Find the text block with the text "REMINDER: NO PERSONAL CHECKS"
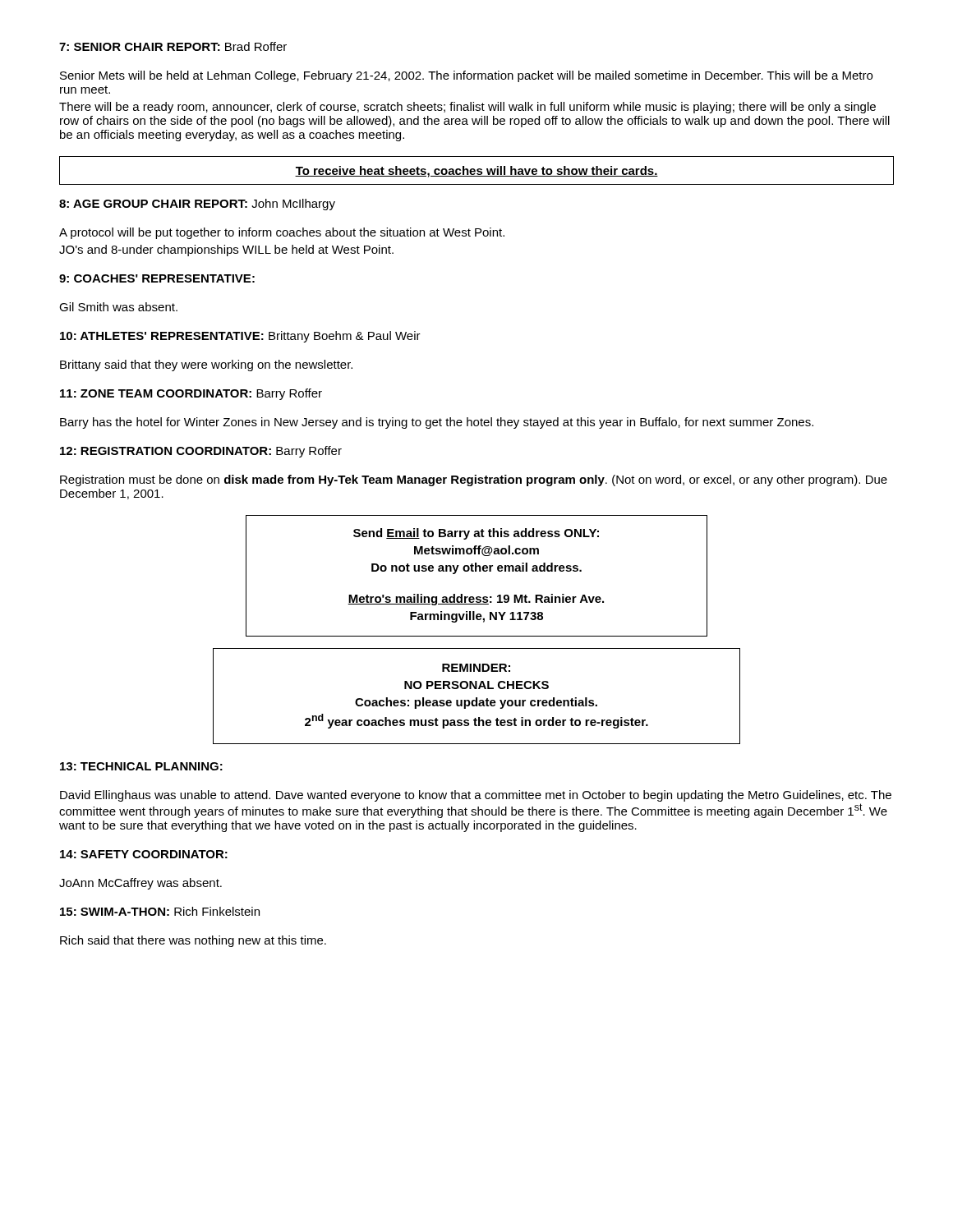This screenshot has height=1232, width=953. [476, 694]
